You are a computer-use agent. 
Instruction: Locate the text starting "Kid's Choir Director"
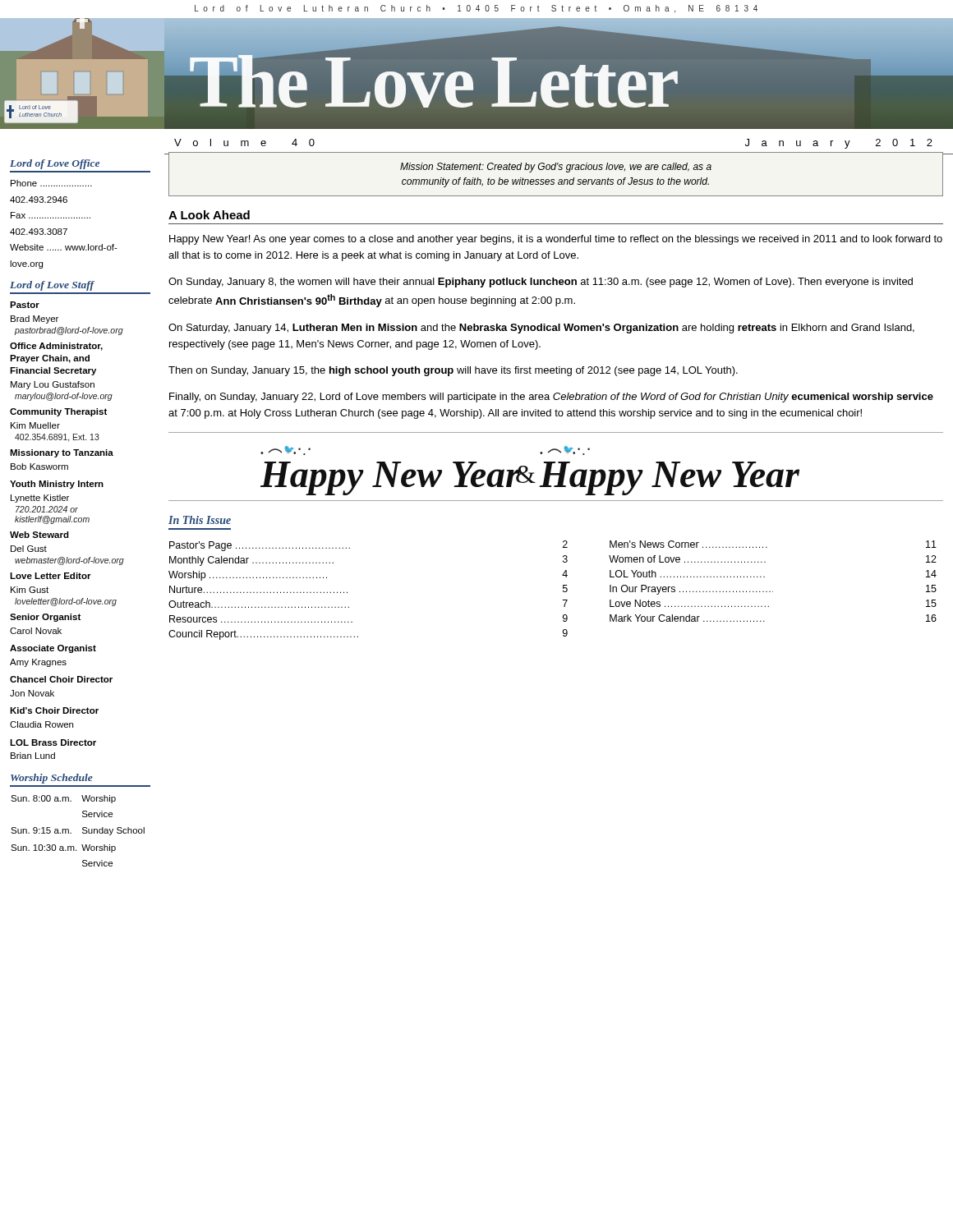click(80, 718)
